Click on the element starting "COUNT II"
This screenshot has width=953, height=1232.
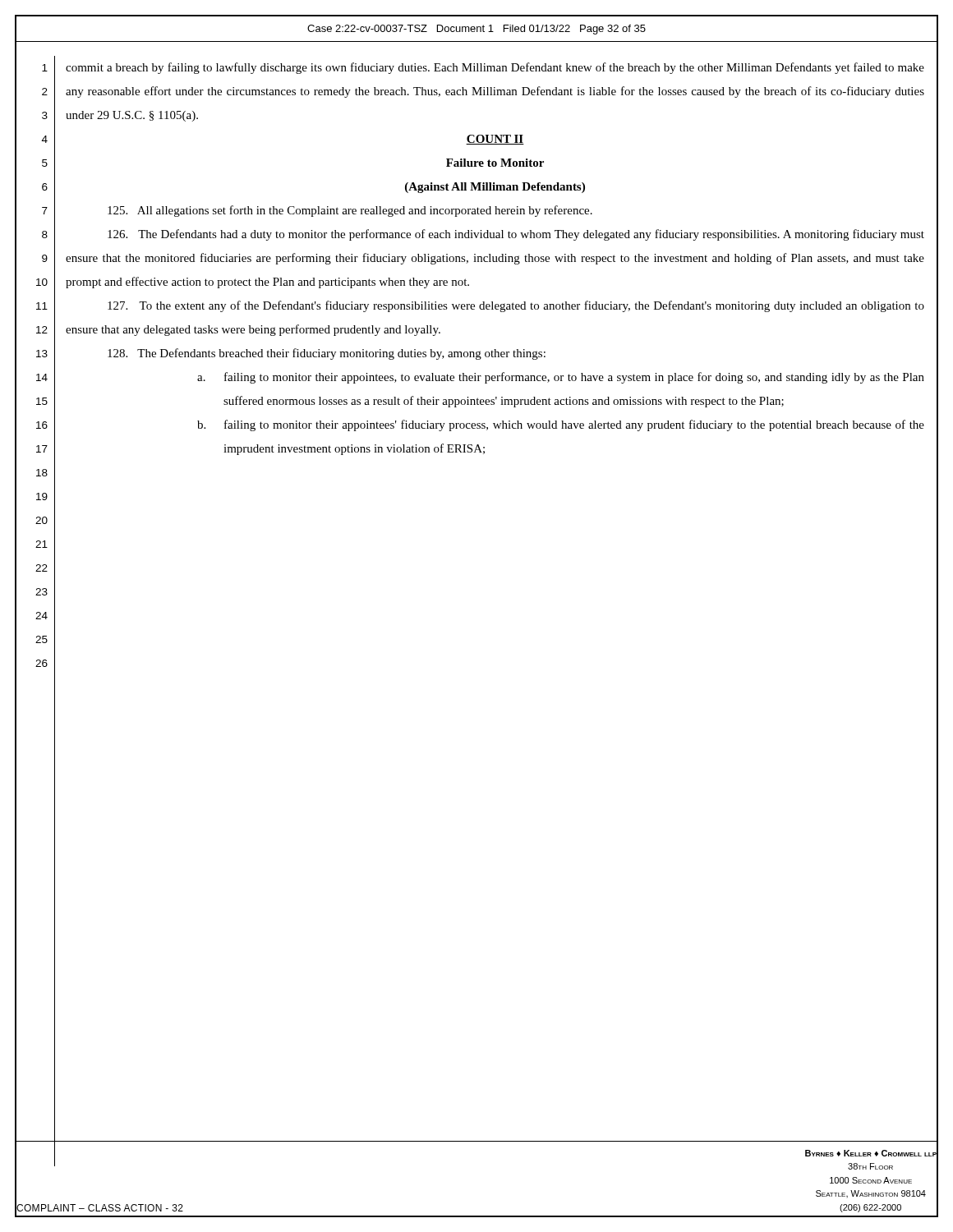click(495, 139)
